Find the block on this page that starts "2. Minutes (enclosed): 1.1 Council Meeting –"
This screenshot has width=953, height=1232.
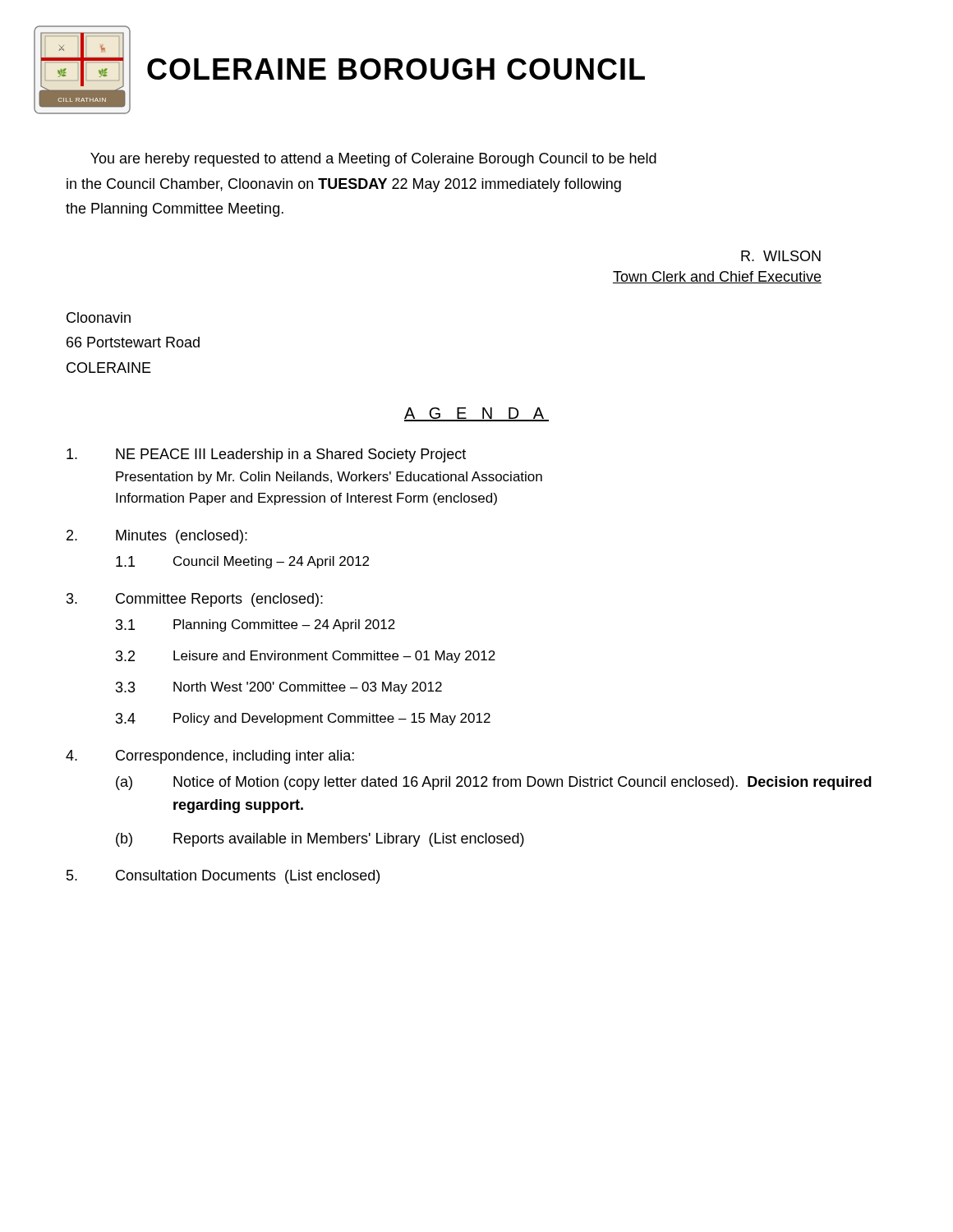tap(157, 537)
